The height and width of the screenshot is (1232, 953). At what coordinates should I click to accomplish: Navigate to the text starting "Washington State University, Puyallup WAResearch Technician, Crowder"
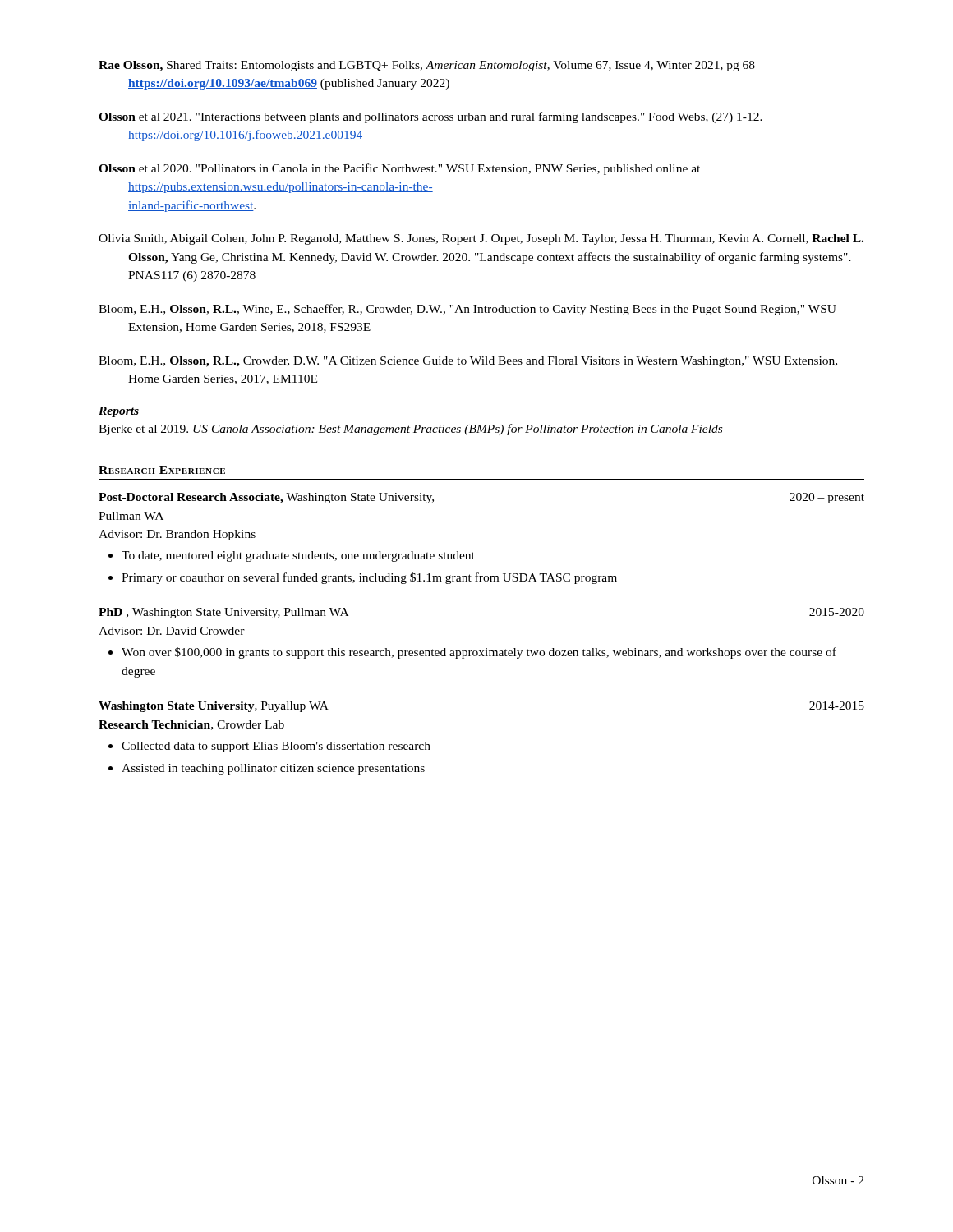pos(209,707)
